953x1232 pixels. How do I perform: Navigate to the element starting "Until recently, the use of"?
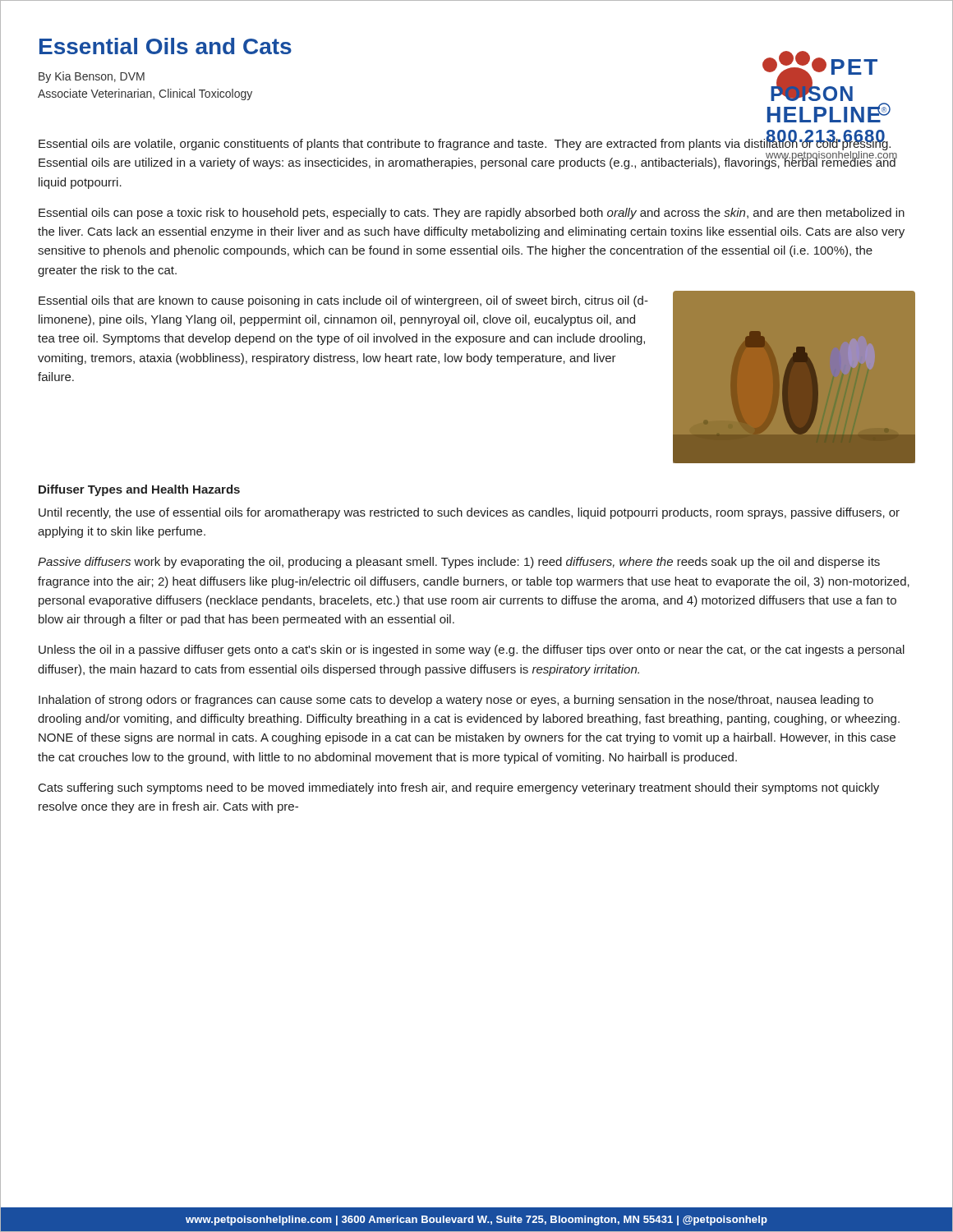tap(469, 521)
